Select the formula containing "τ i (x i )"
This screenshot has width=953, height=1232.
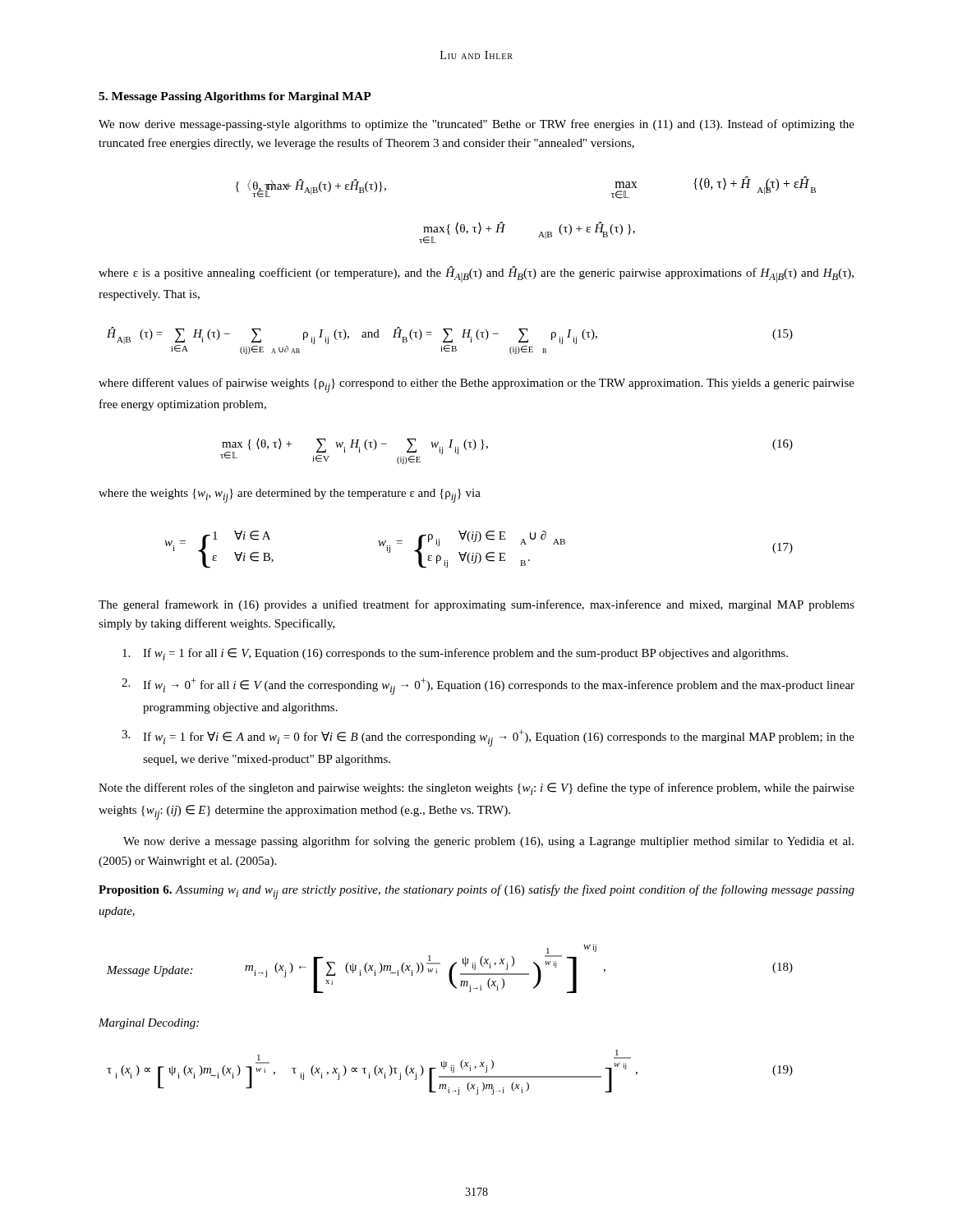click(x=452, y=1070)
